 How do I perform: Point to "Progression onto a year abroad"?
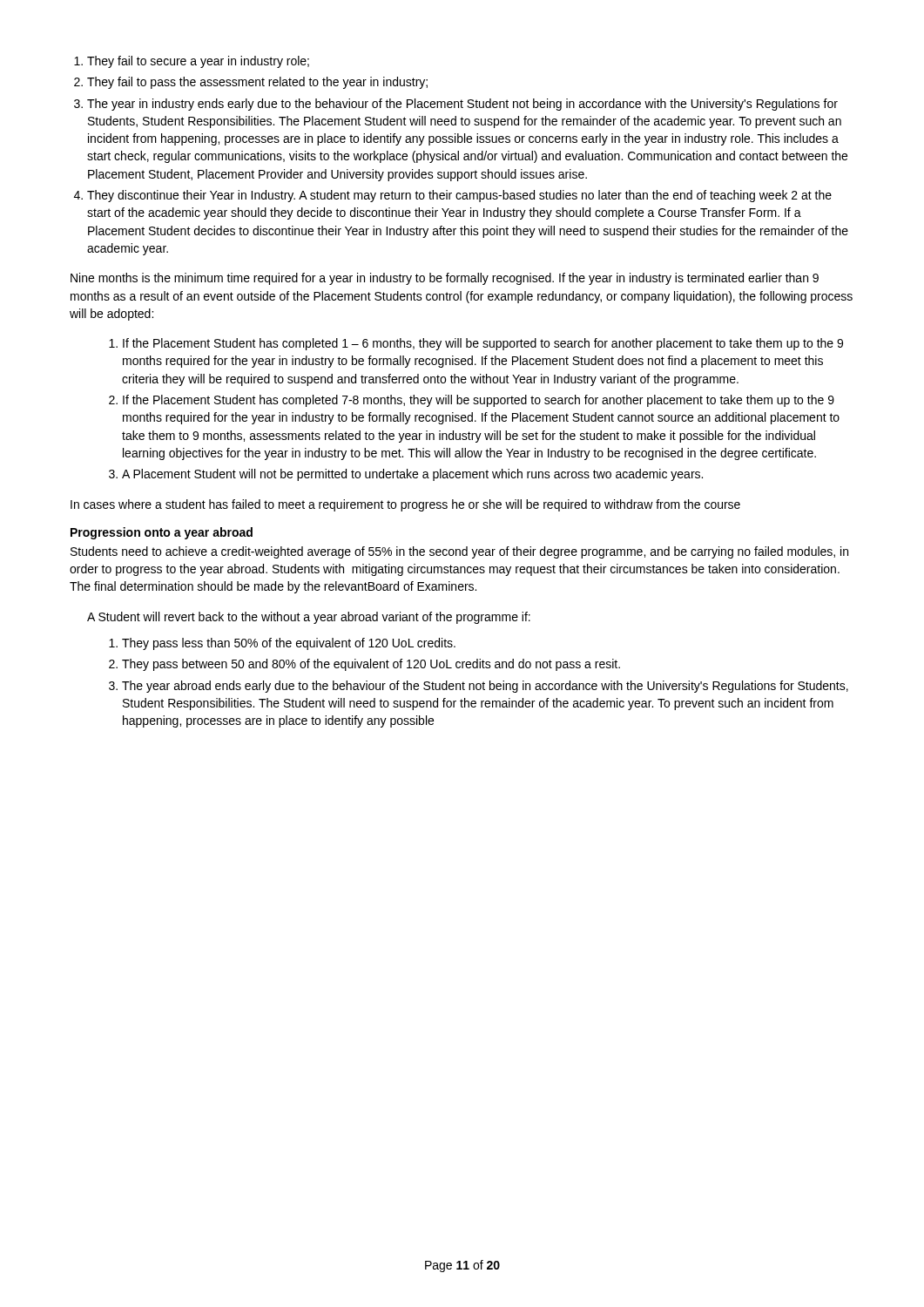point(161,532)
